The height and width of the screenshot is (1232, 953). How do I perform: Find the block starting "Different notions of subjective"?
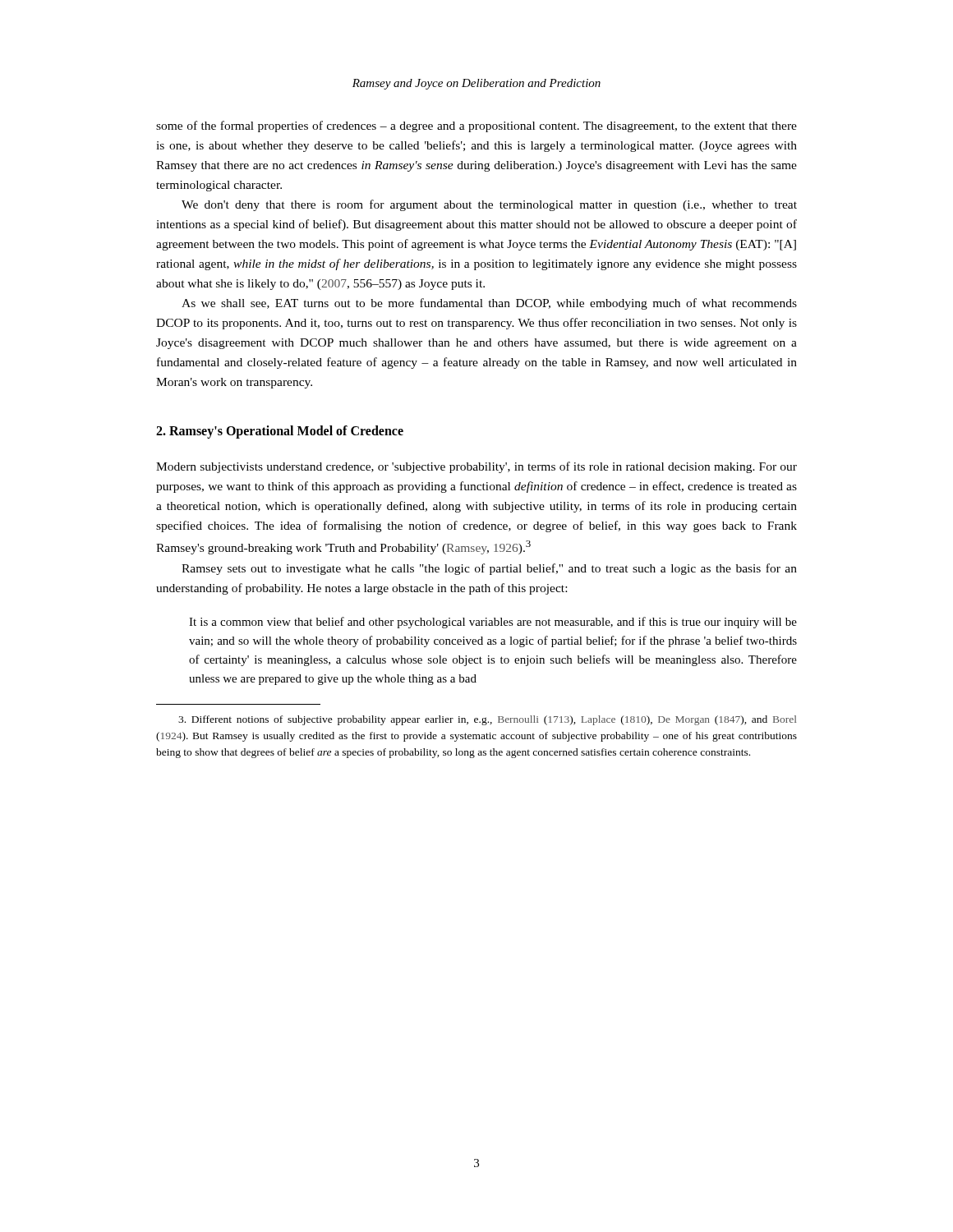tap(476, 736)
